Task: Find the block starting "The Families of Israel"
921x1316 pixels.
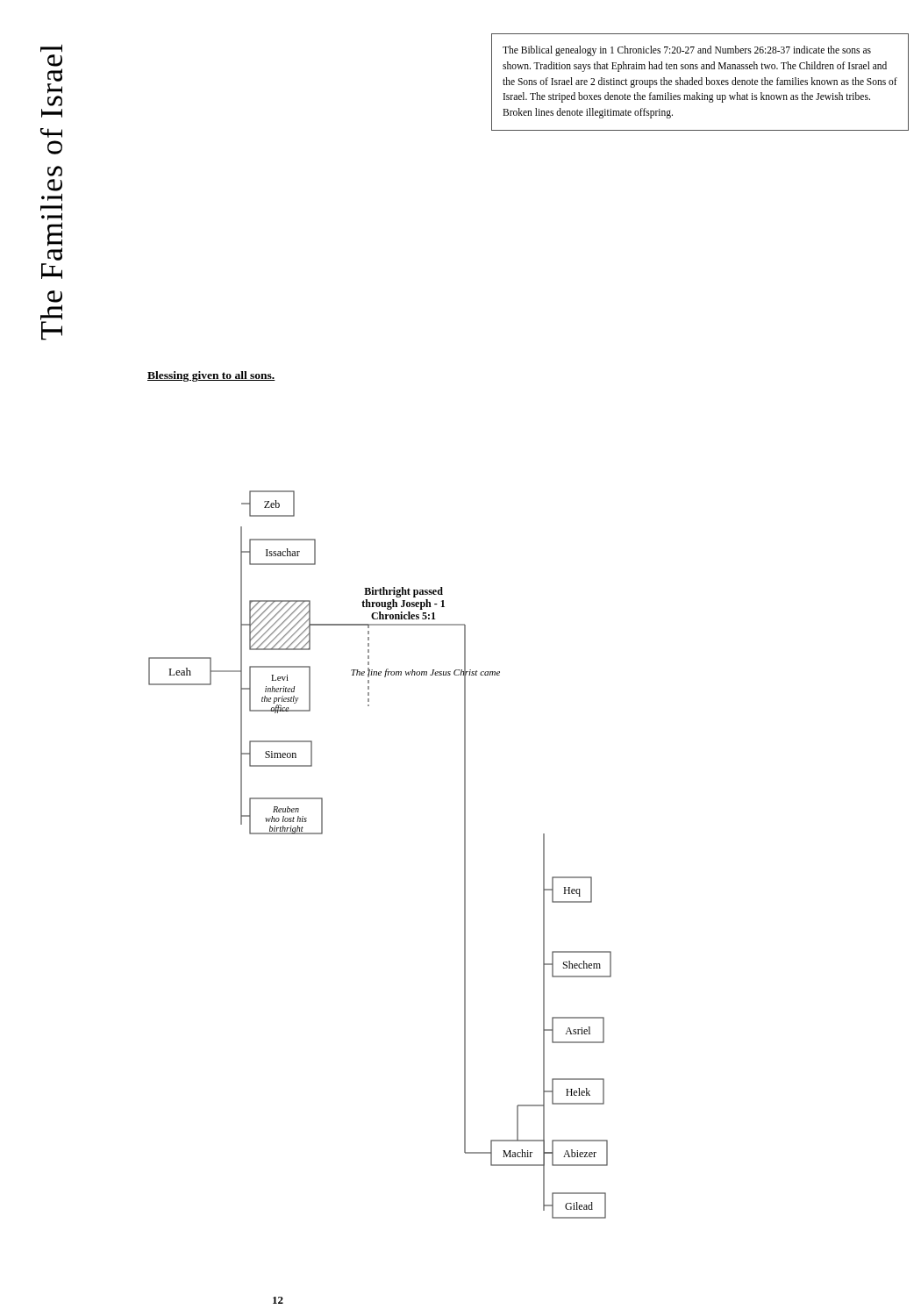Action: [52, 192]
